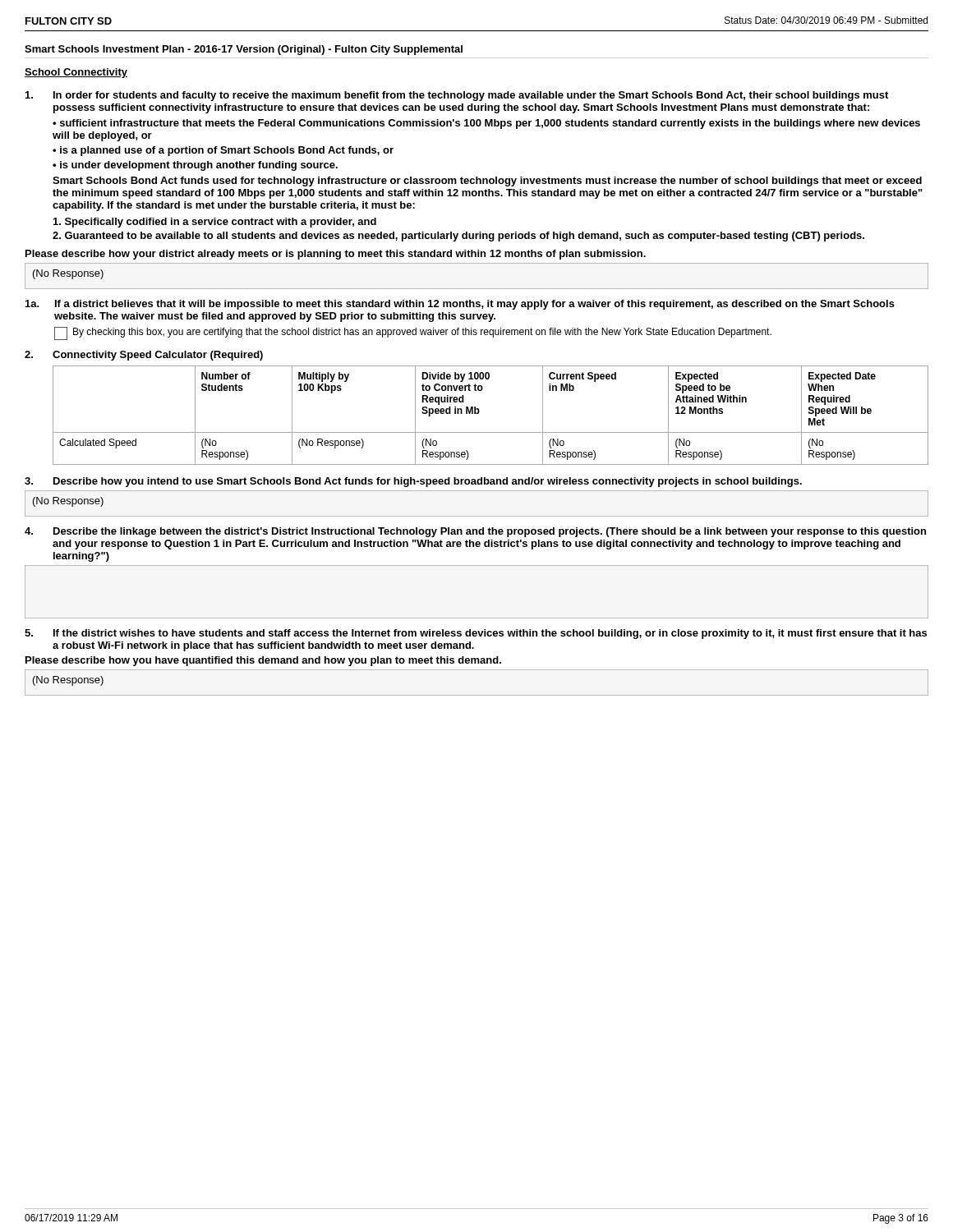Point to the block beginning "In order for students and"
Viewport: 953px width, 1232px height.
pyautogui.click(x=476, y=101)
